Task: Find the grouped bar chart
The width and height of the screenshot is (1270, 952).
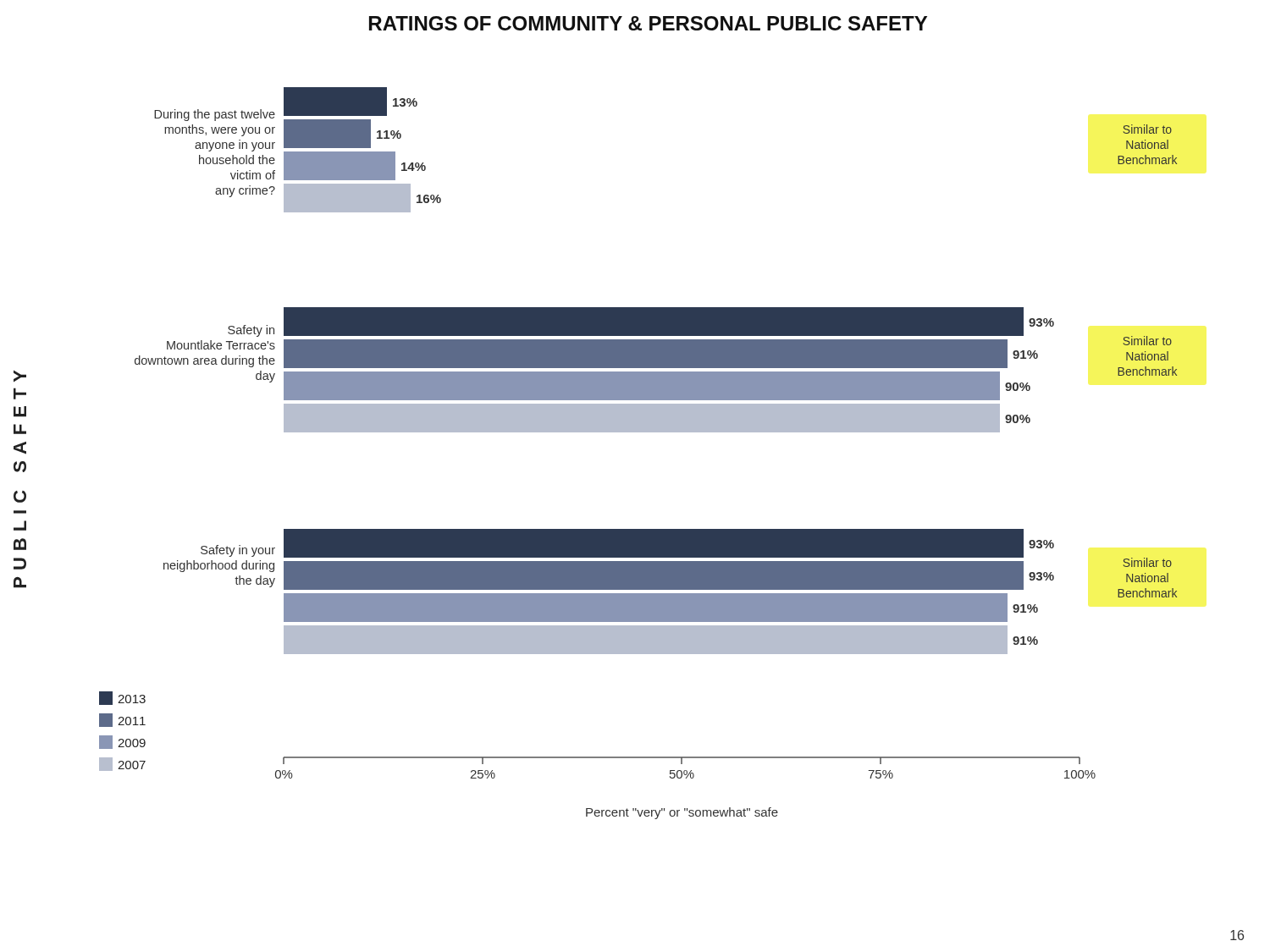Action: point(635,444)
